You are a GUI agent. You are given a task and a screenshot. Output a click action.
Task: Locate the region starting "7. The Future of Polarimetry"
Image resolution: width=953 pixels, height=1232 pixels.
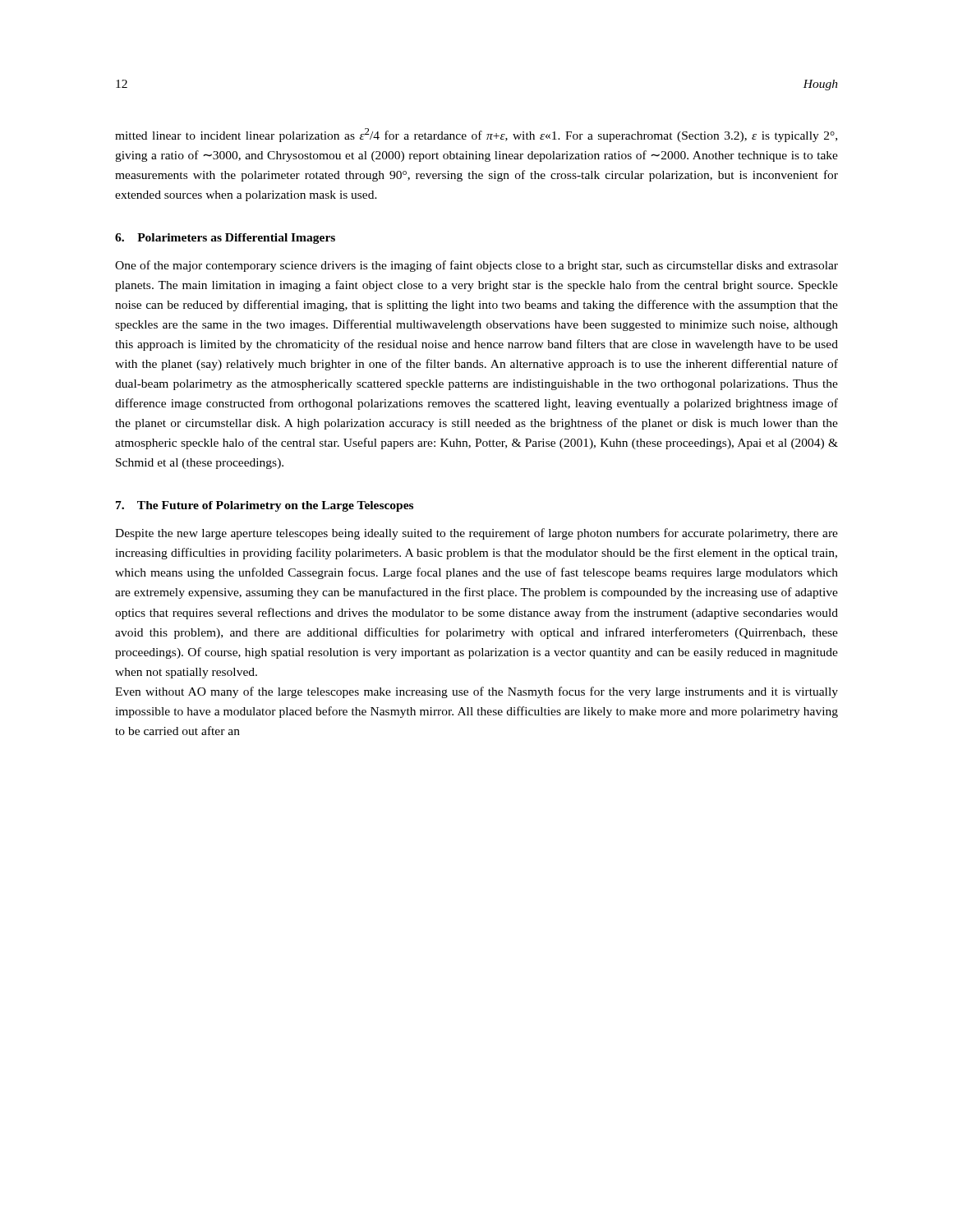coord(264,505)
